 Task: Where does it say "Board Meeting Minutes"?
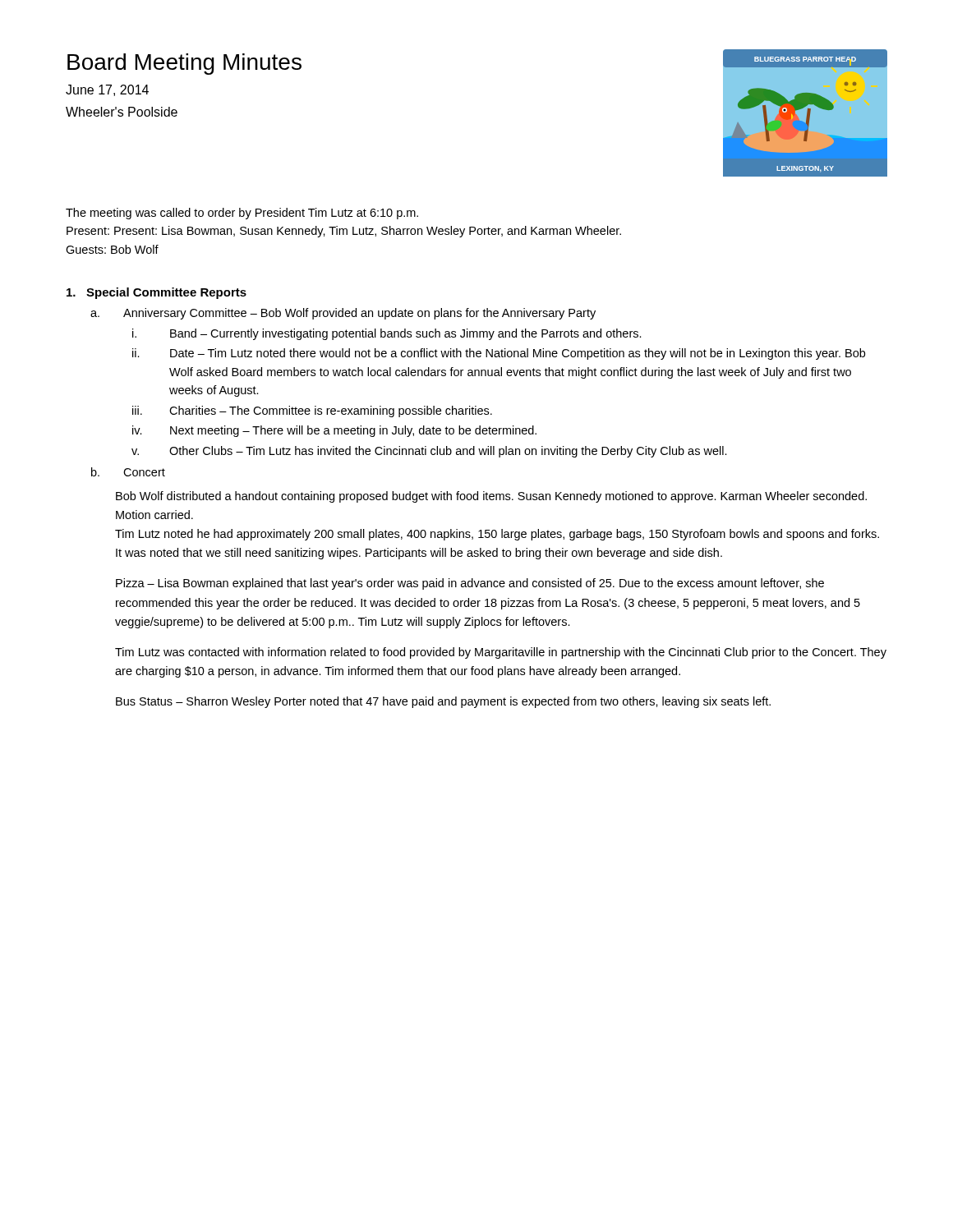click(x=184, y=62)
